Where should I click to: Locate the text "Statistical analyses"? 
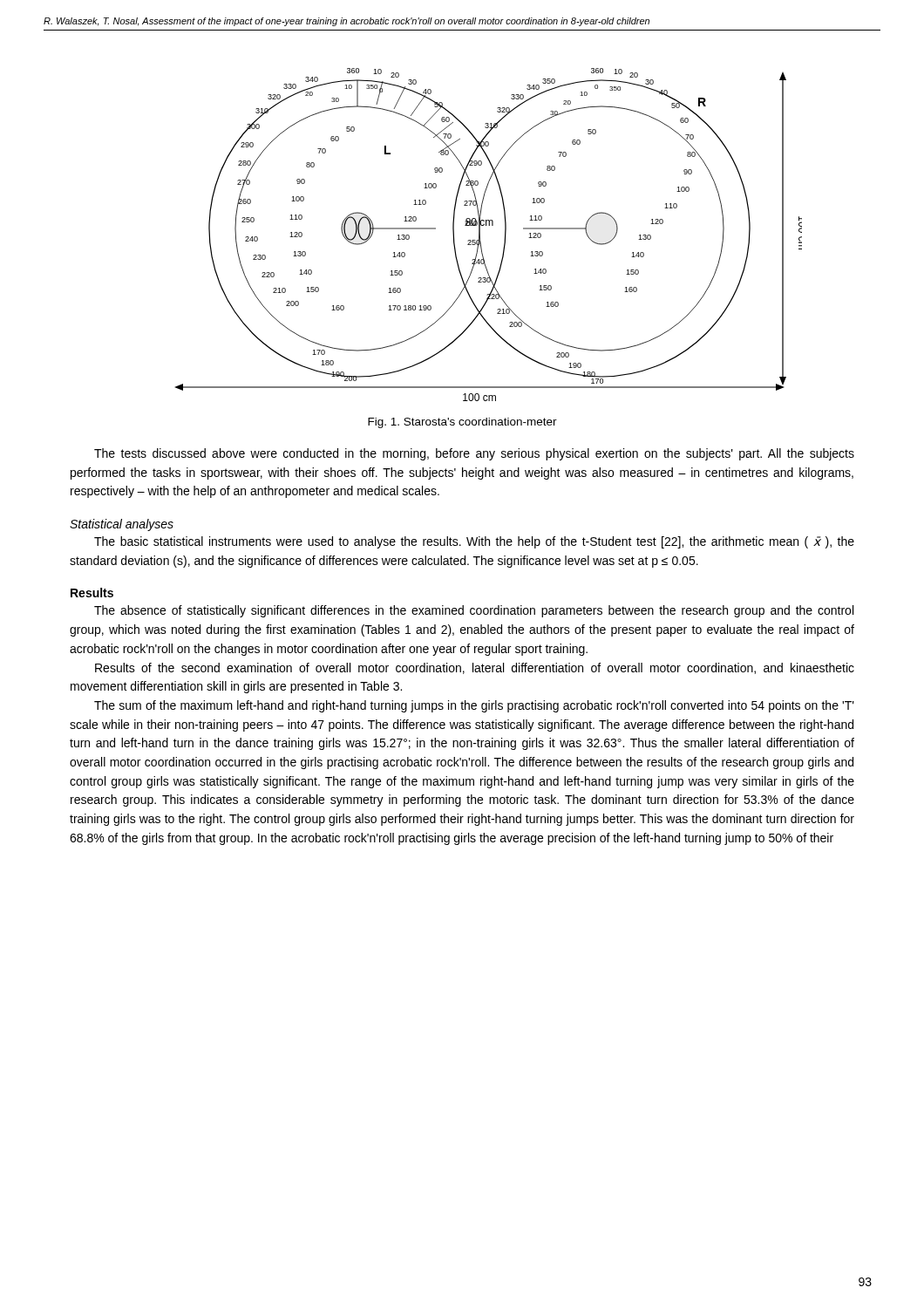(122, 524)
